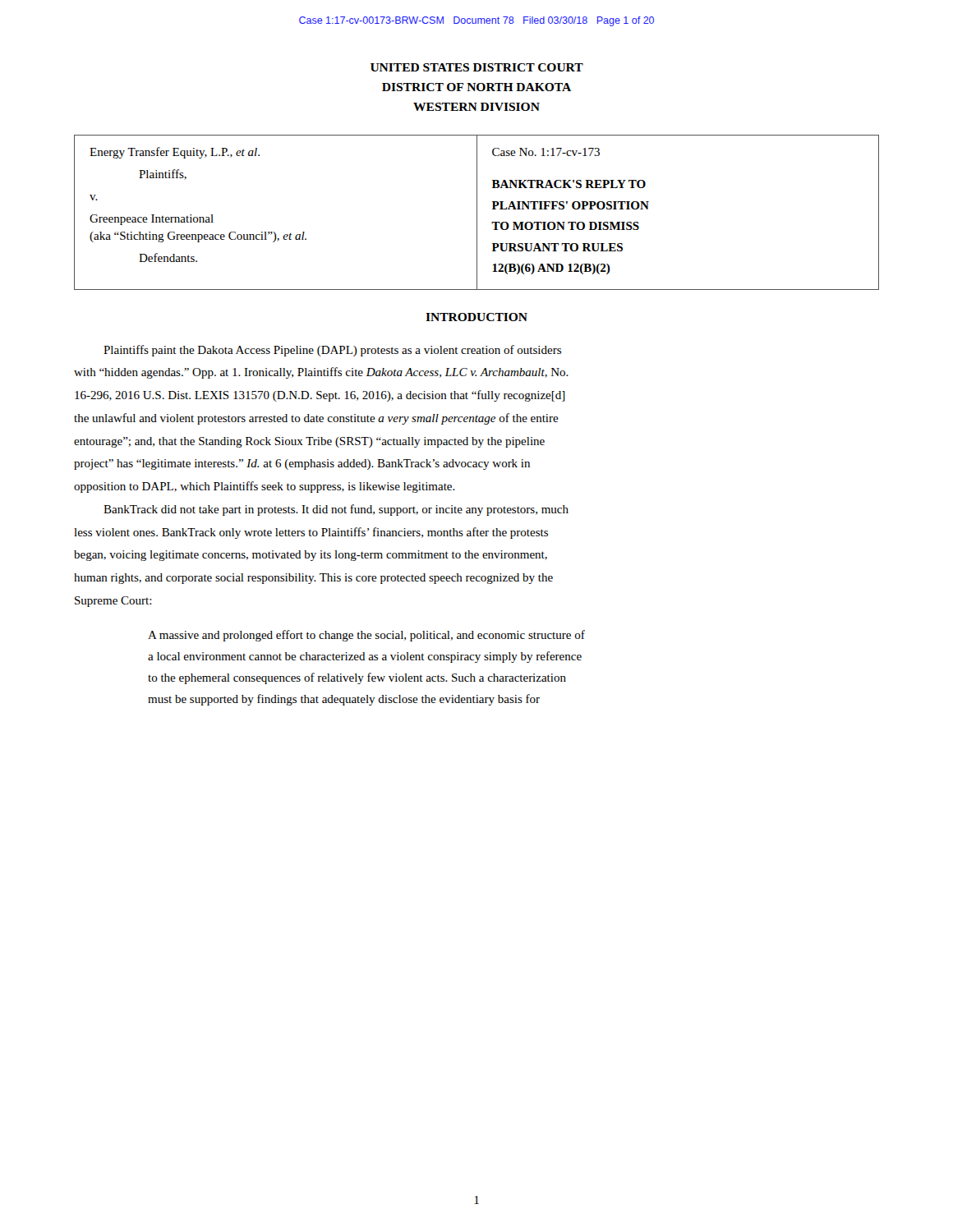Screen dimensions: 1232x953
Task: Click on the table containing "Energy Transfer Equity,"
Action: tap(476, 212)
